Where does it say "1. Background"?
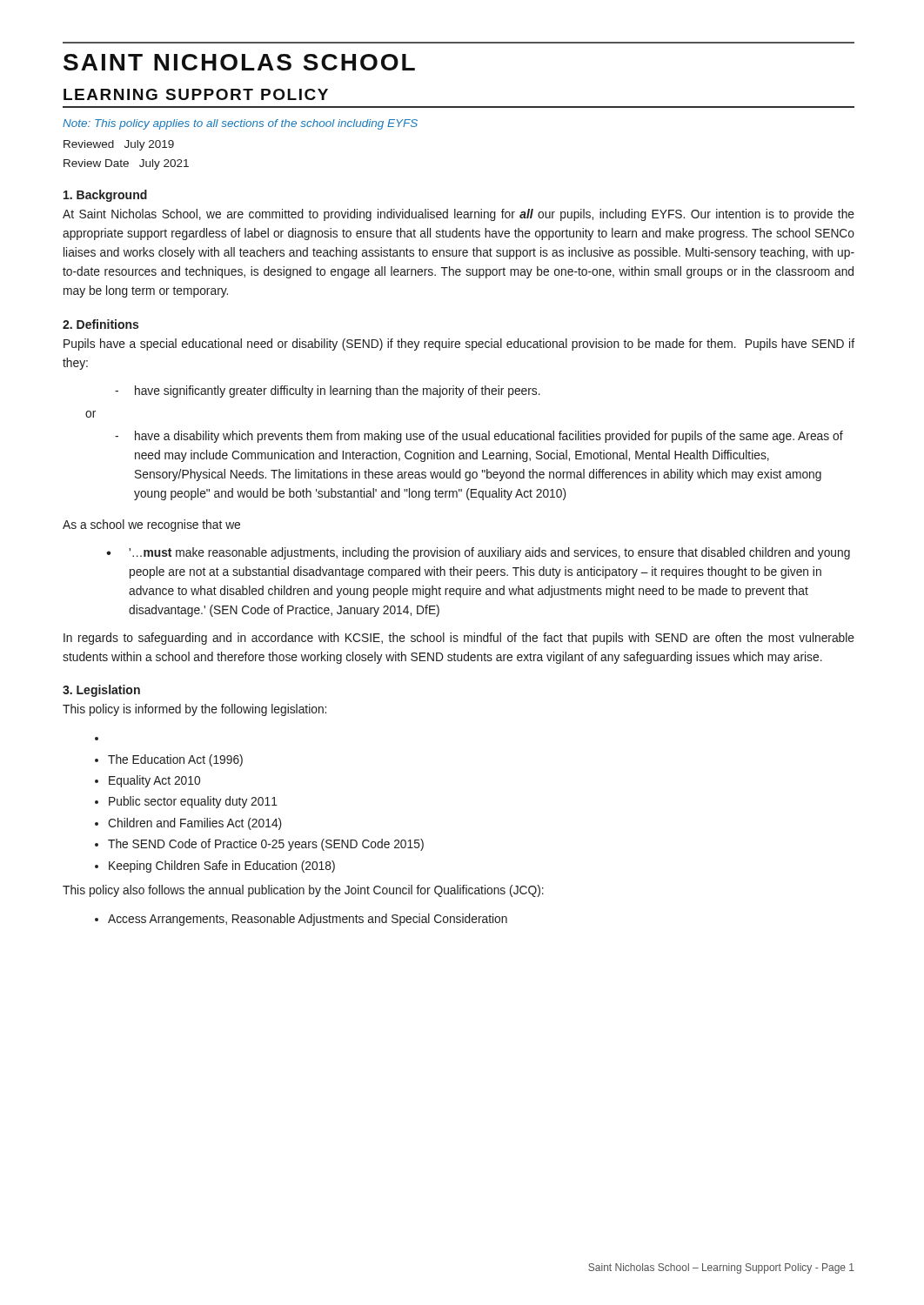The width and height of the screenshot is (924, 1305). [x=105, y=195]
